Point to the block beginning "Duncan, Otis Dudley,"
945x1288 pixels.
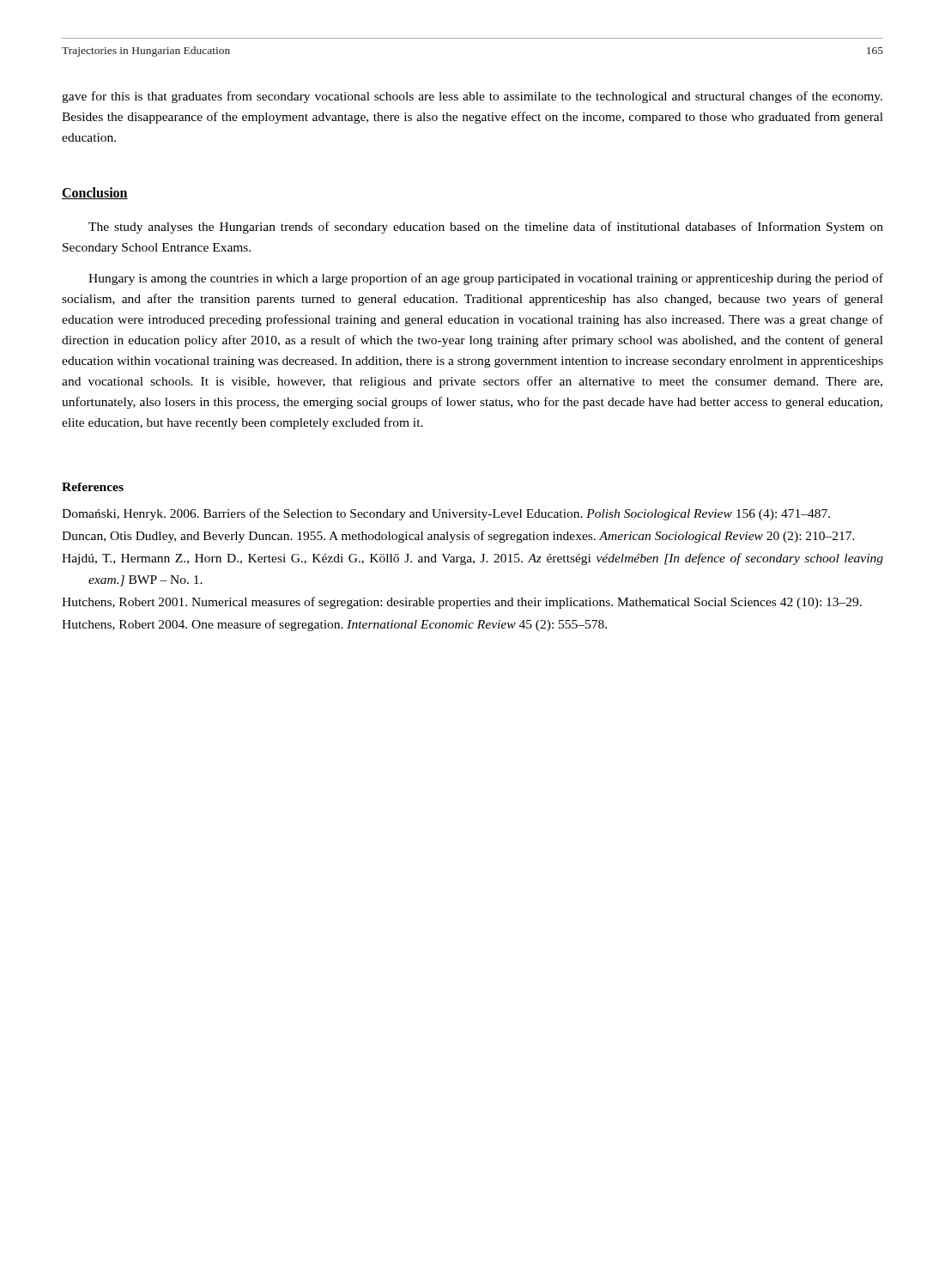459,535
